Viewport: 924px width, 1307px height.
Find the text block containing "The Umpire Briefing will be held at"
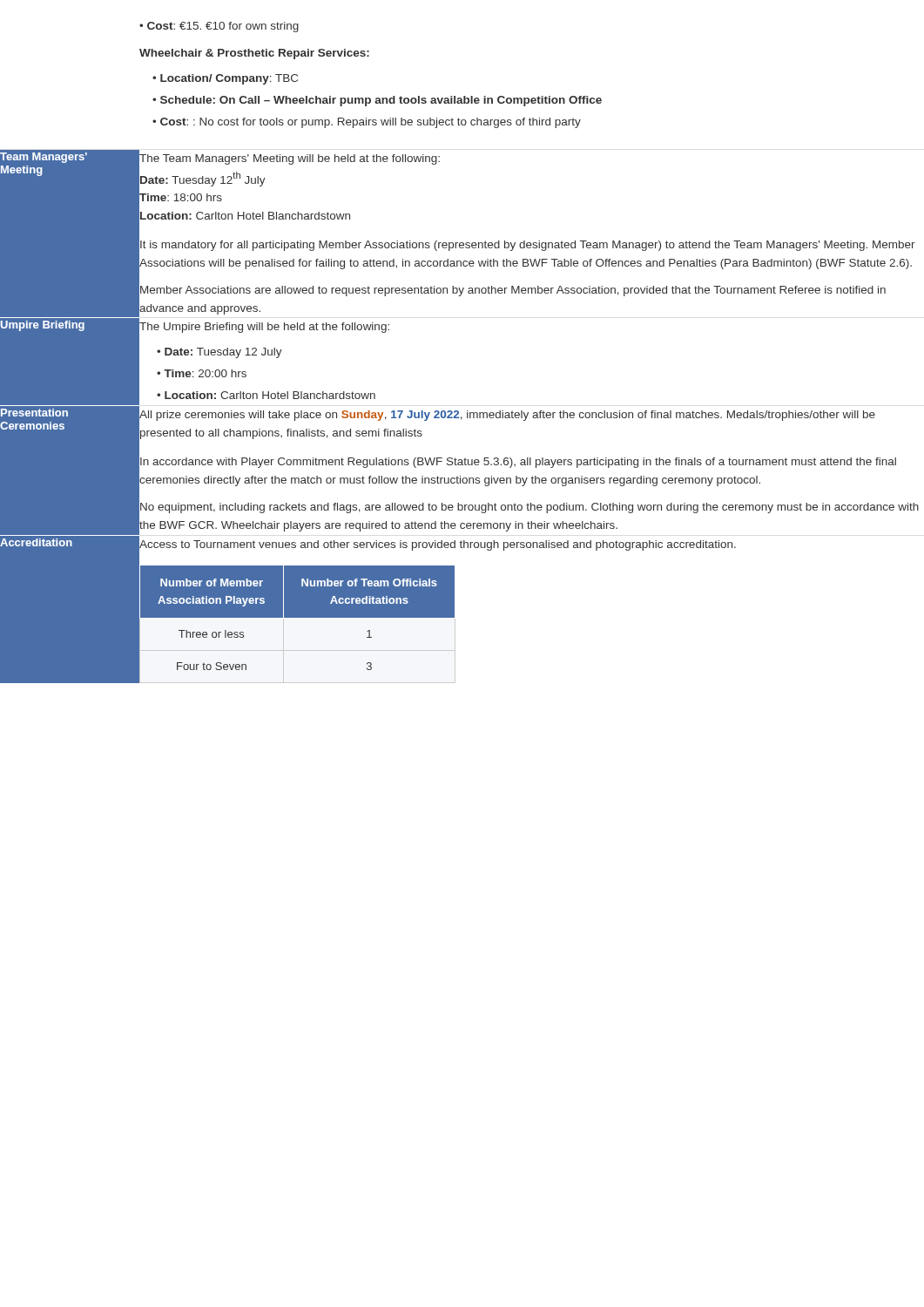point(265,327)
